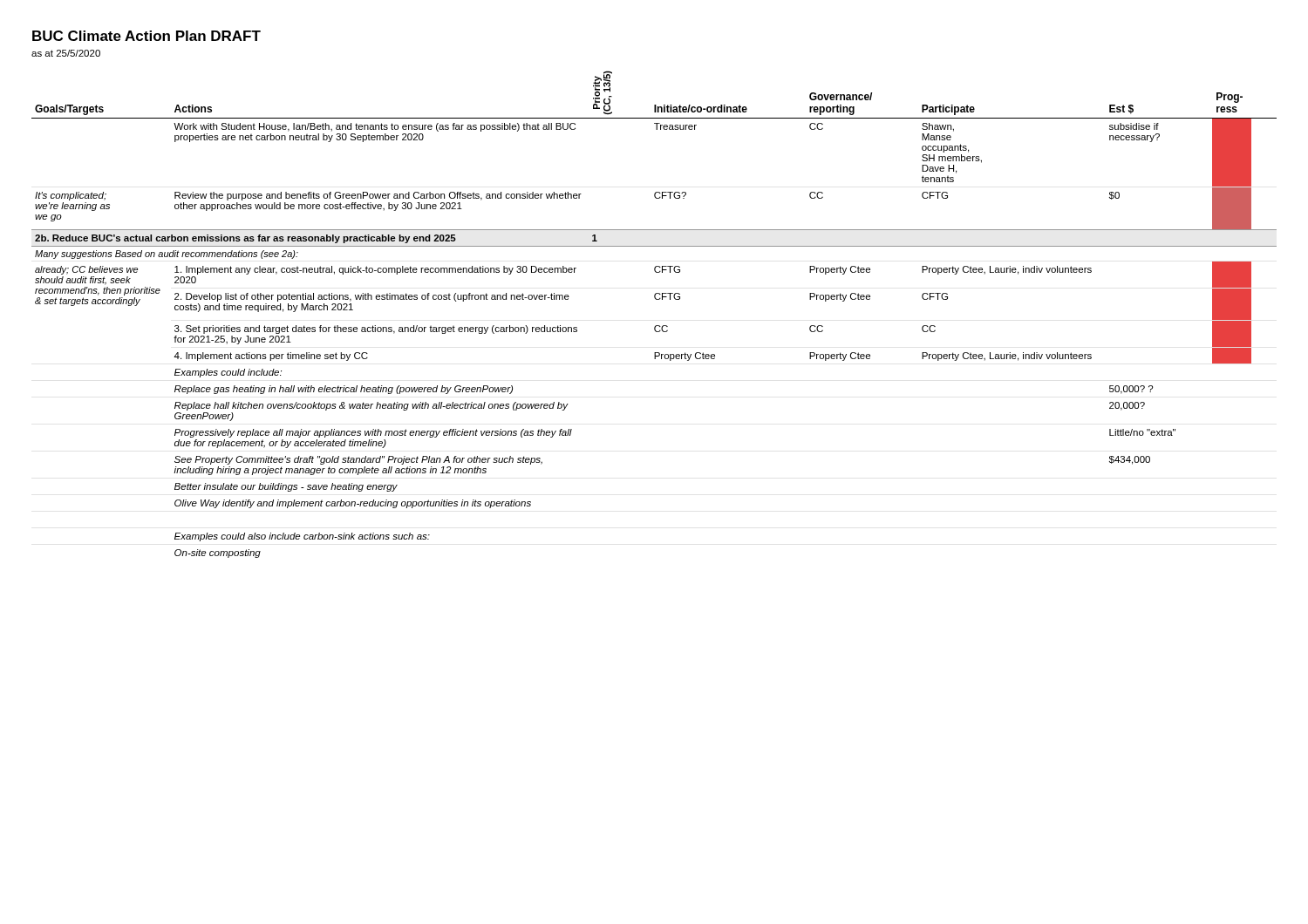Navigate to the passage starting "BUC Climate Action Plan DRAFT"
Viewport: 1308px width, 924px height.
point(146,37)
